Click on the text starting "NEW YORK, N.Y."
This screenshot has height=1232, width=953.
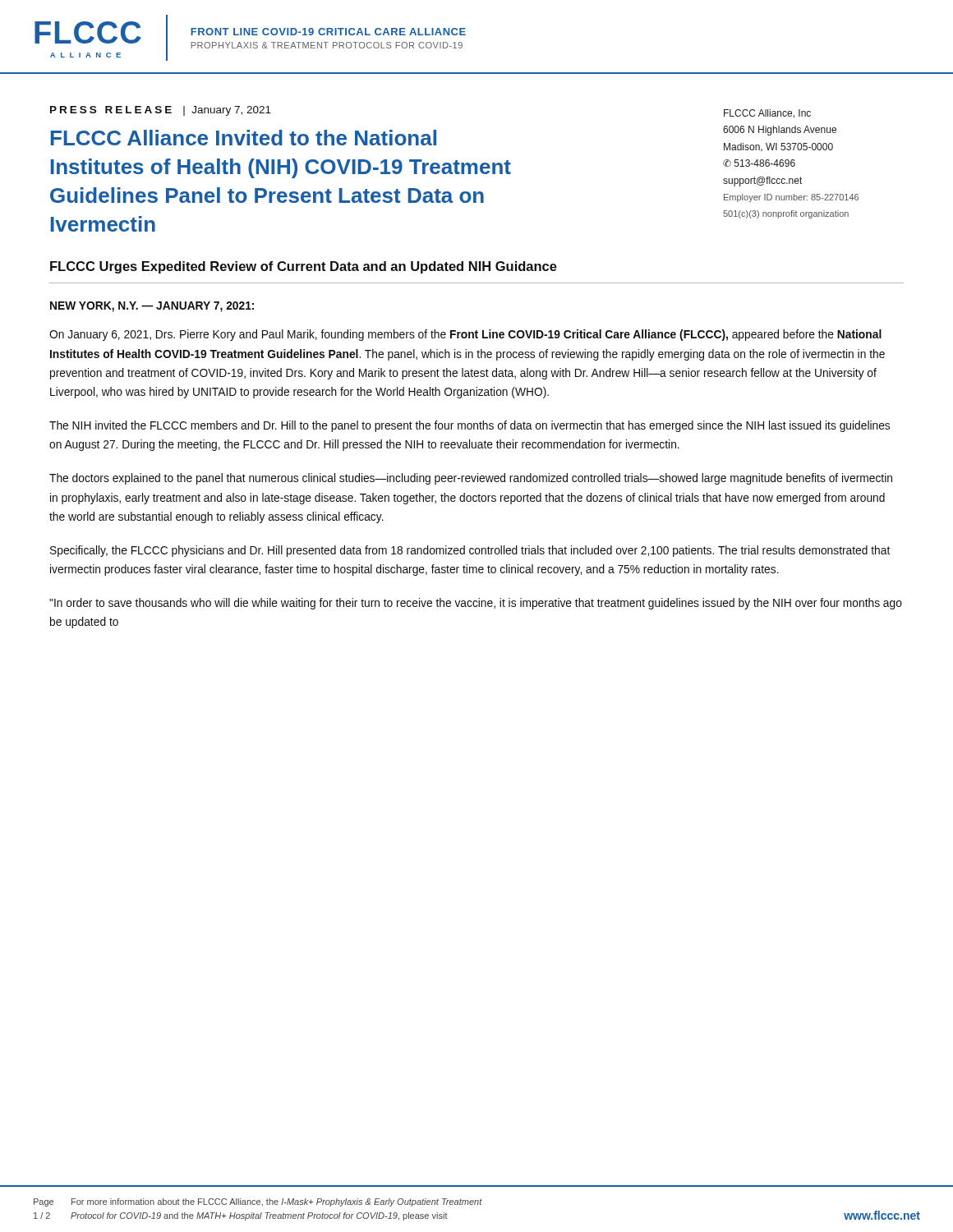click(152, 306)
